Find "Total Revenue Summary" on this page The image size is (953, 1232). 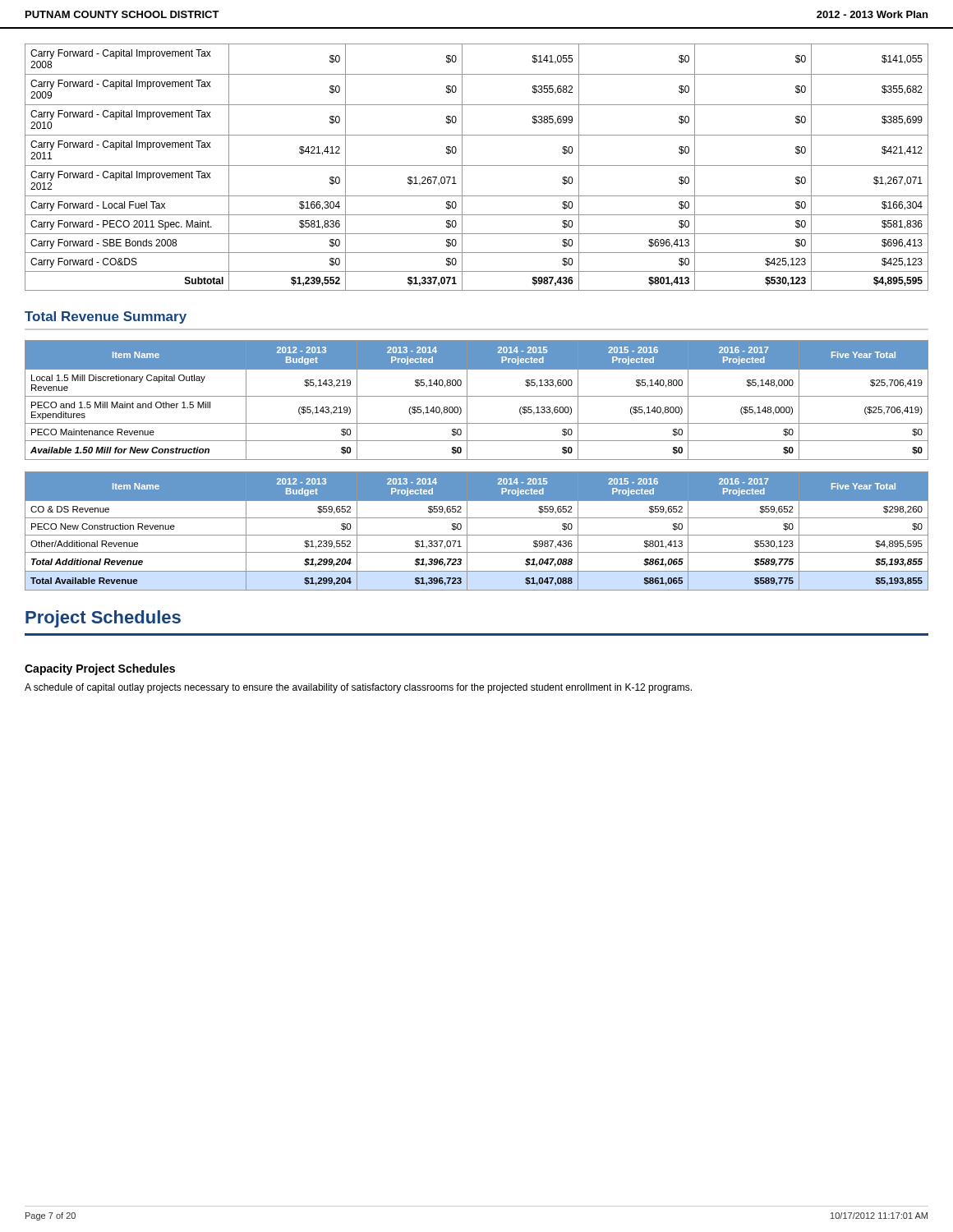(x=106, y=317)
